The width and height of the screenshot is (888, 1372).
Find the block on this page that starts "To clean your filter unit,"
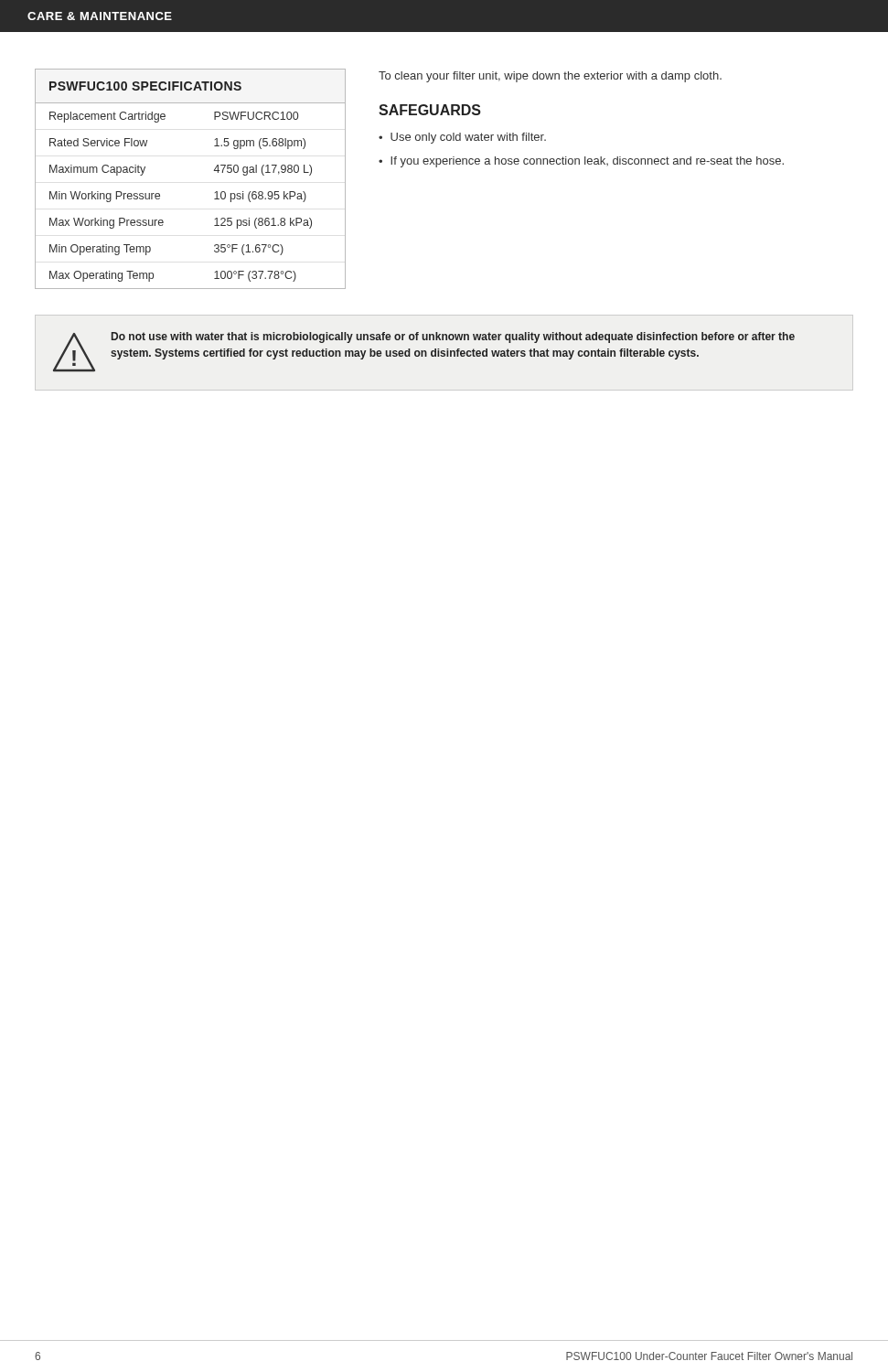550,75
